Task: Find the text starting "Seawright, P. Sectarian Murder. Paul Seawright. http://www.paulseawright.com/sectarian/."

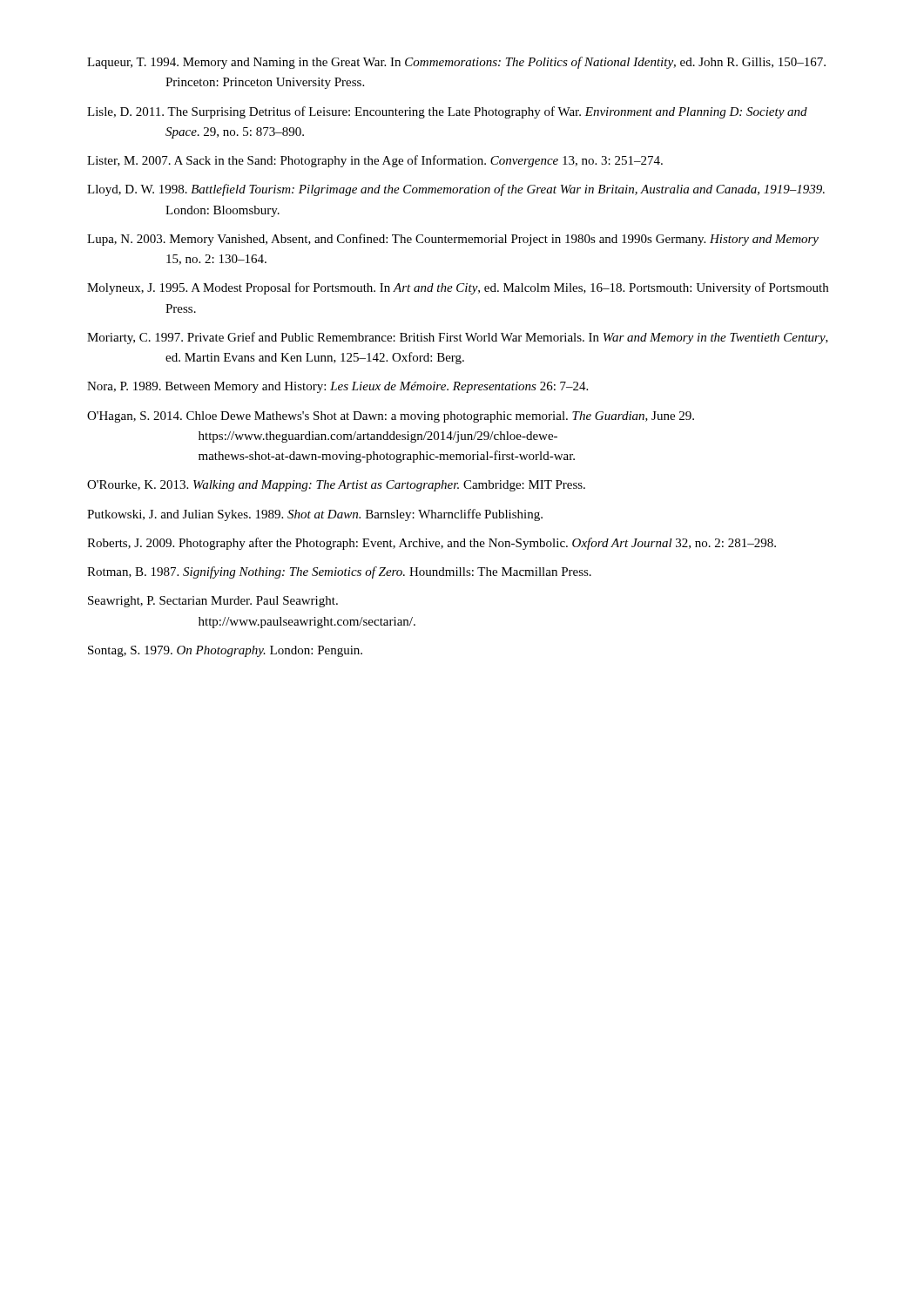Action: point(252,611)
